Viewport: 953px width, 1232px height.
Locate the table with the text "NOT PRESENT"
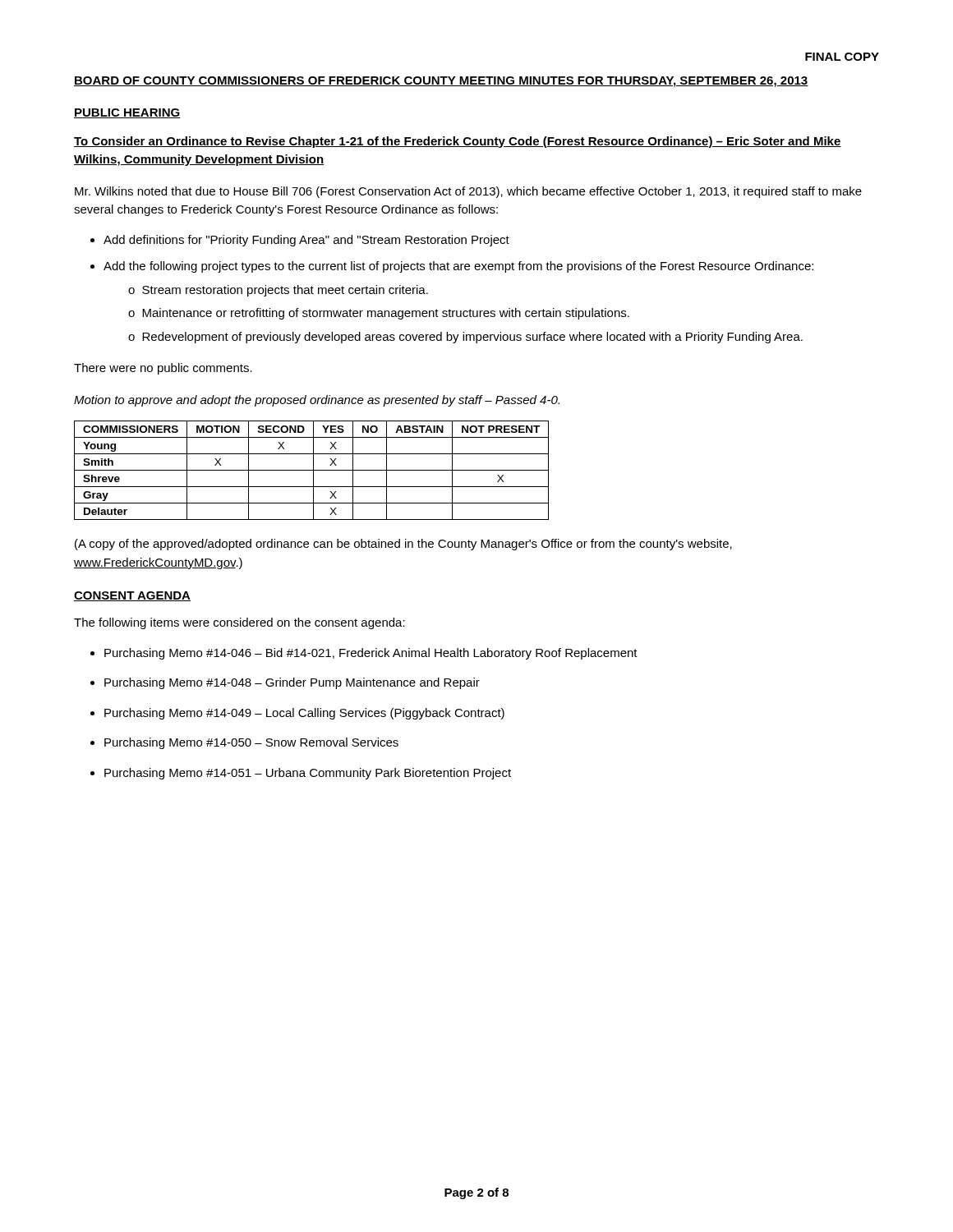click(x=476, y=470)
